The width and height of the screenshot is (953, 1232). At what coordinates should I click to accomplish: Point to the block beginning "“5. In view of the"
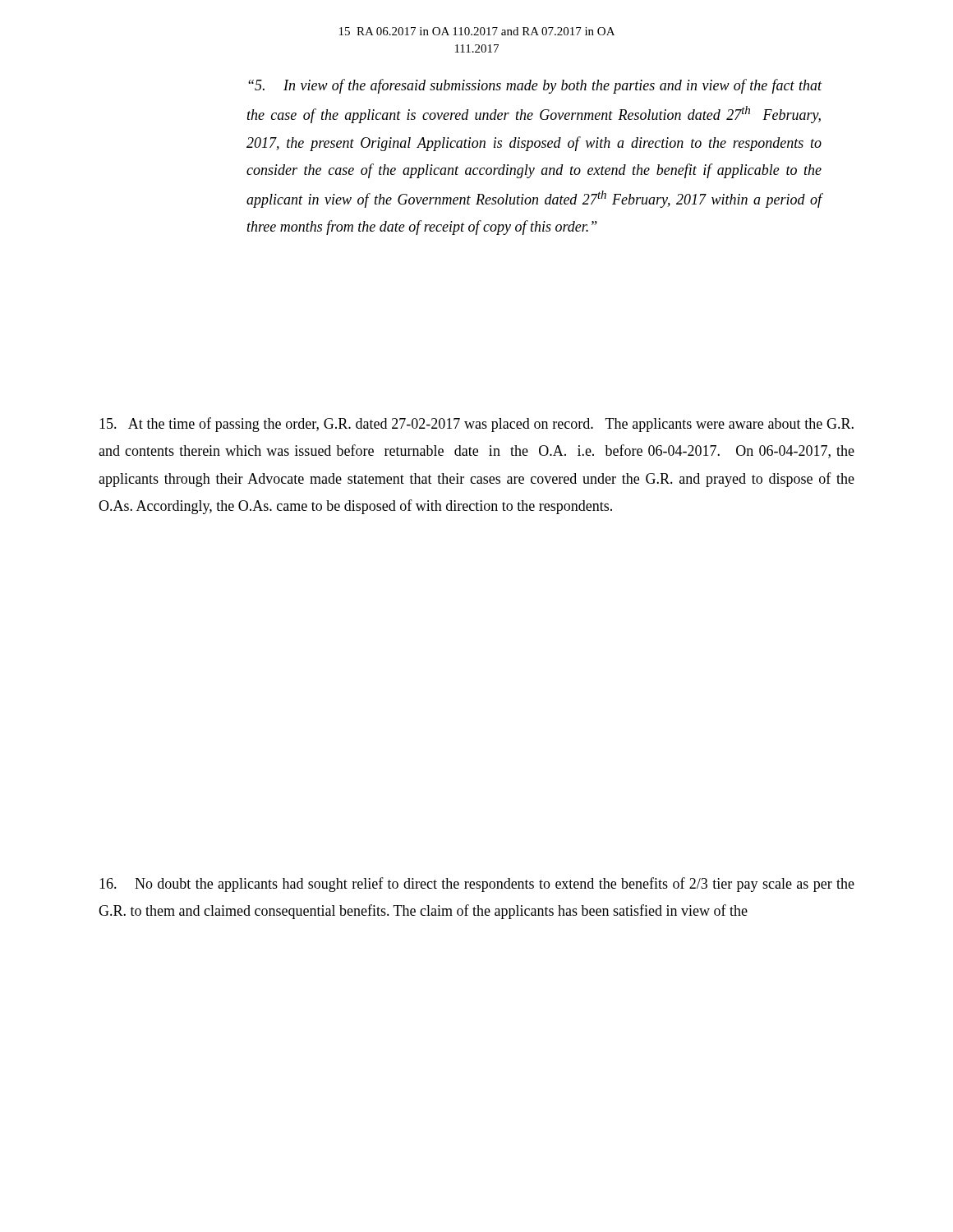point(534,156)
